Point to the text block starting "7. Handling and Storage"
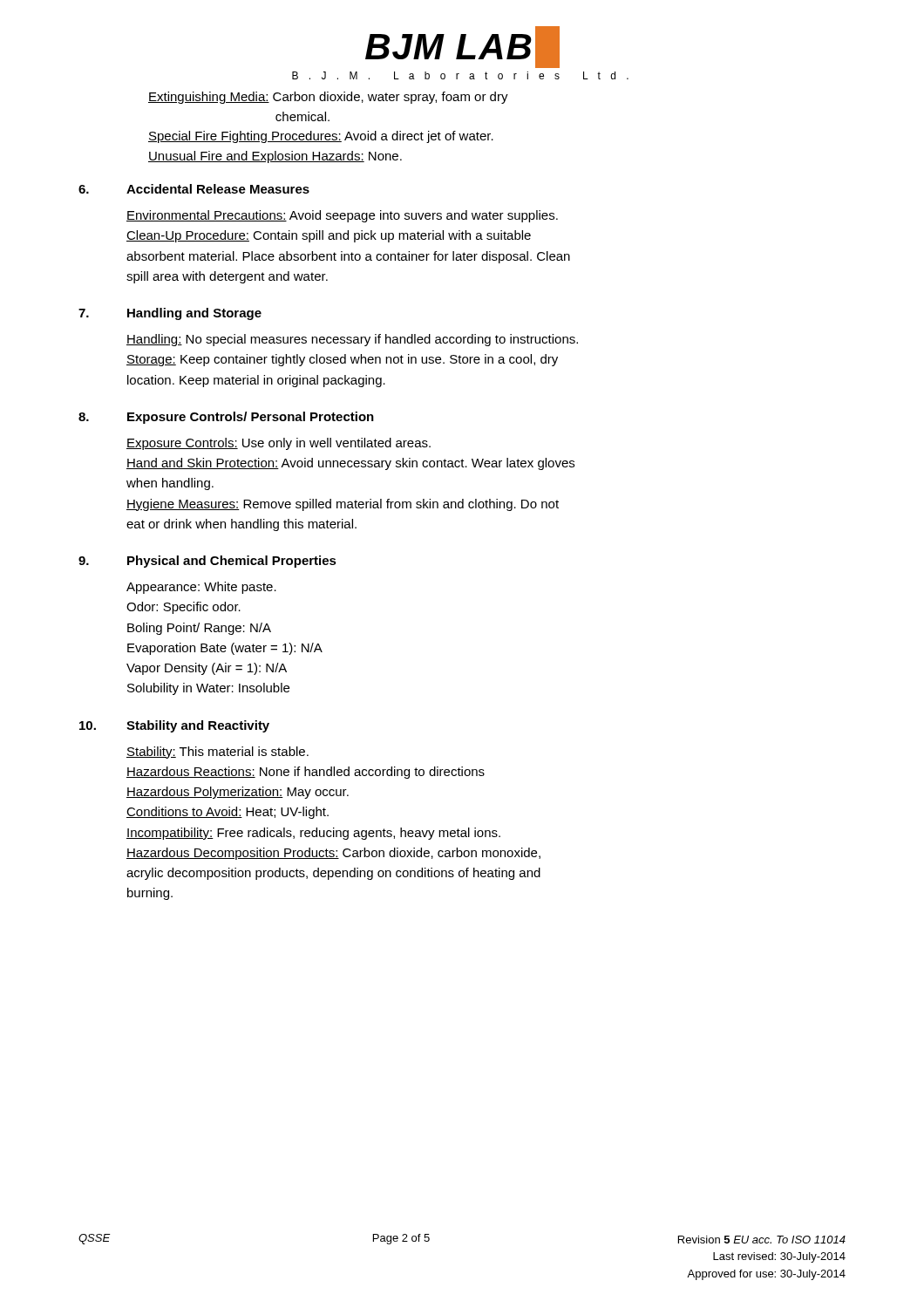The image size is (924, 1308). (170, 313)
